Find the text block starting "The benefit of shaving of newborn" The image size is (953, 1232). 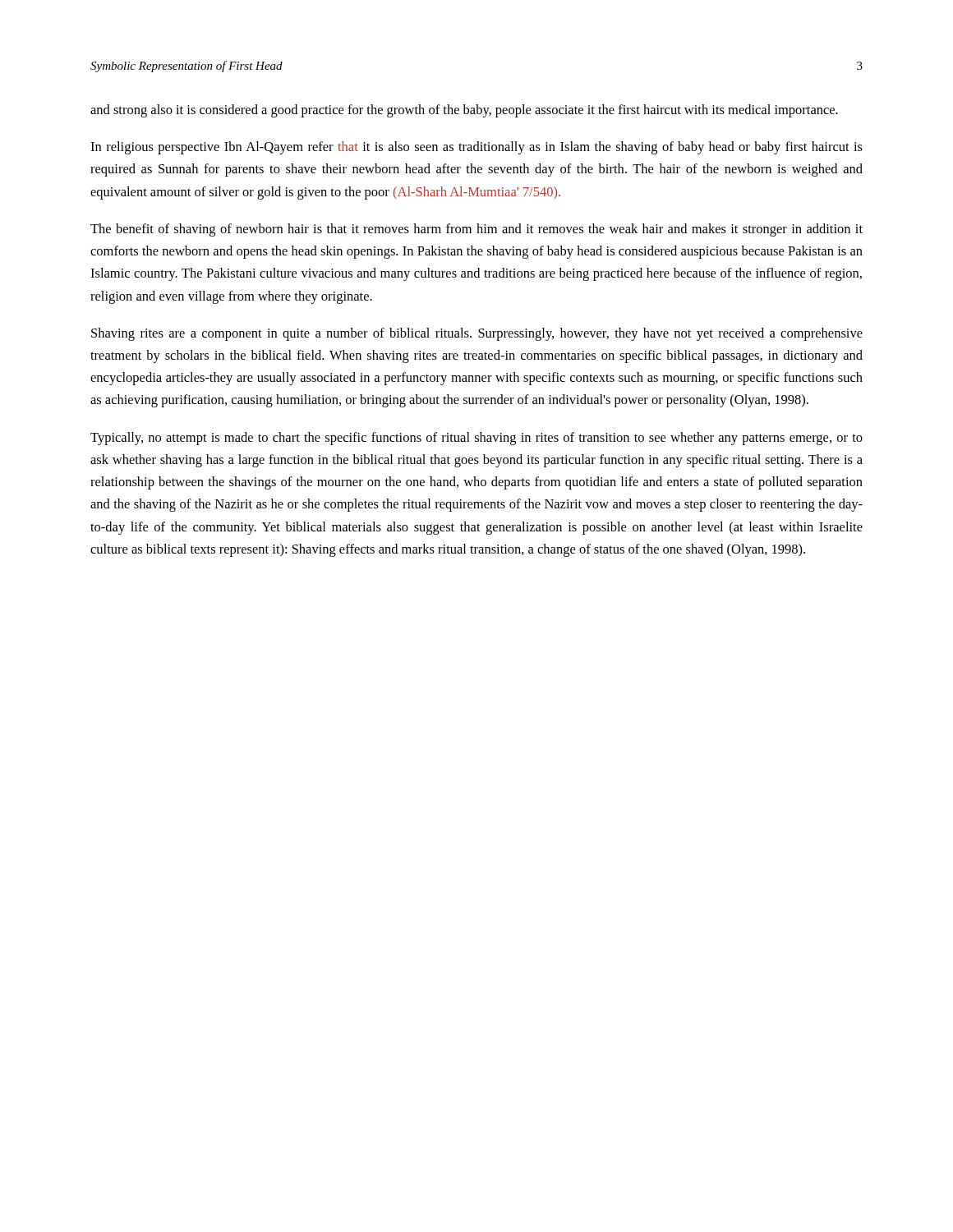pos(476,262)
